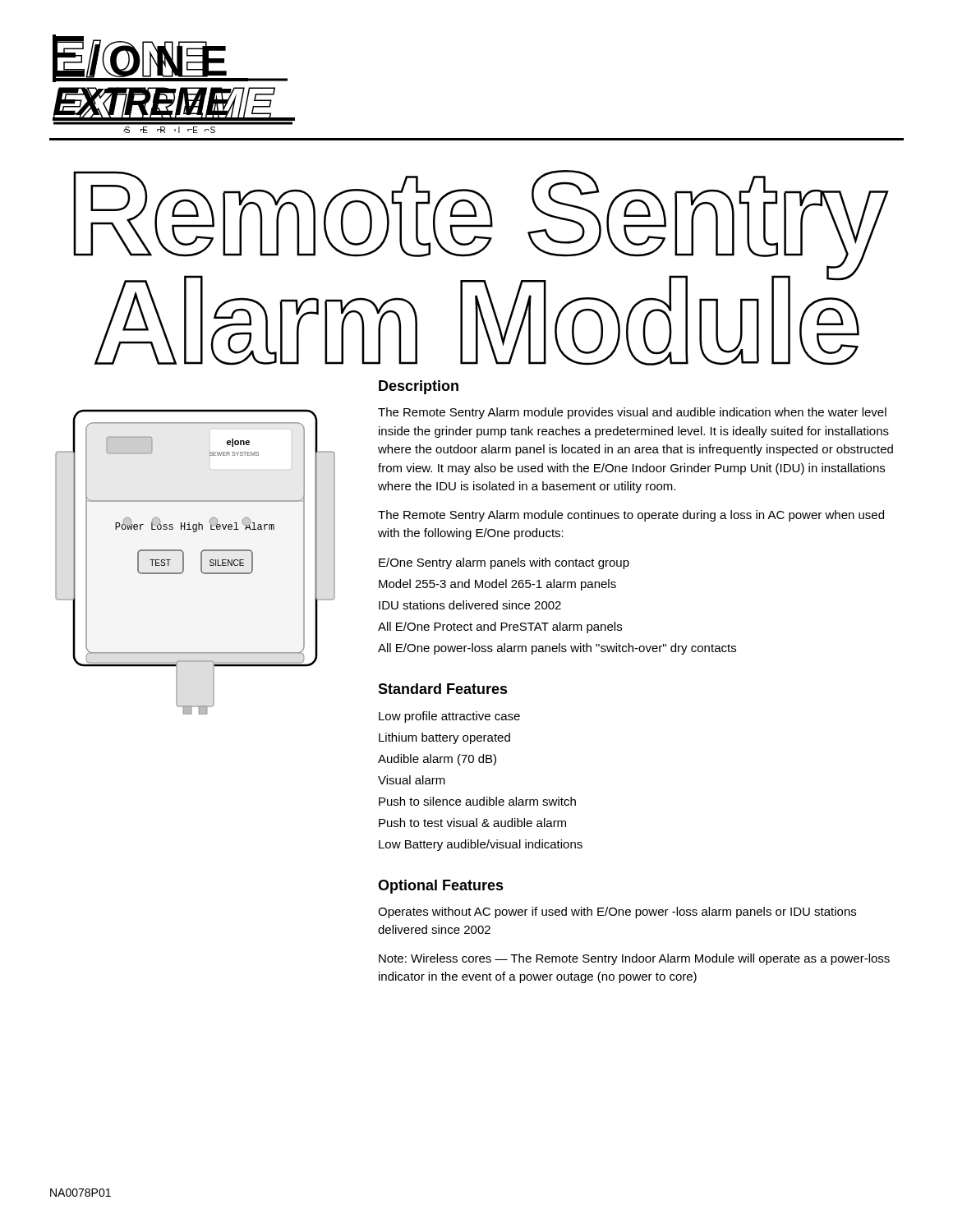
Task: Click on the text block with the text "Operates without AC power if used"
Action: pyautogui.click(x=617, y=920)
